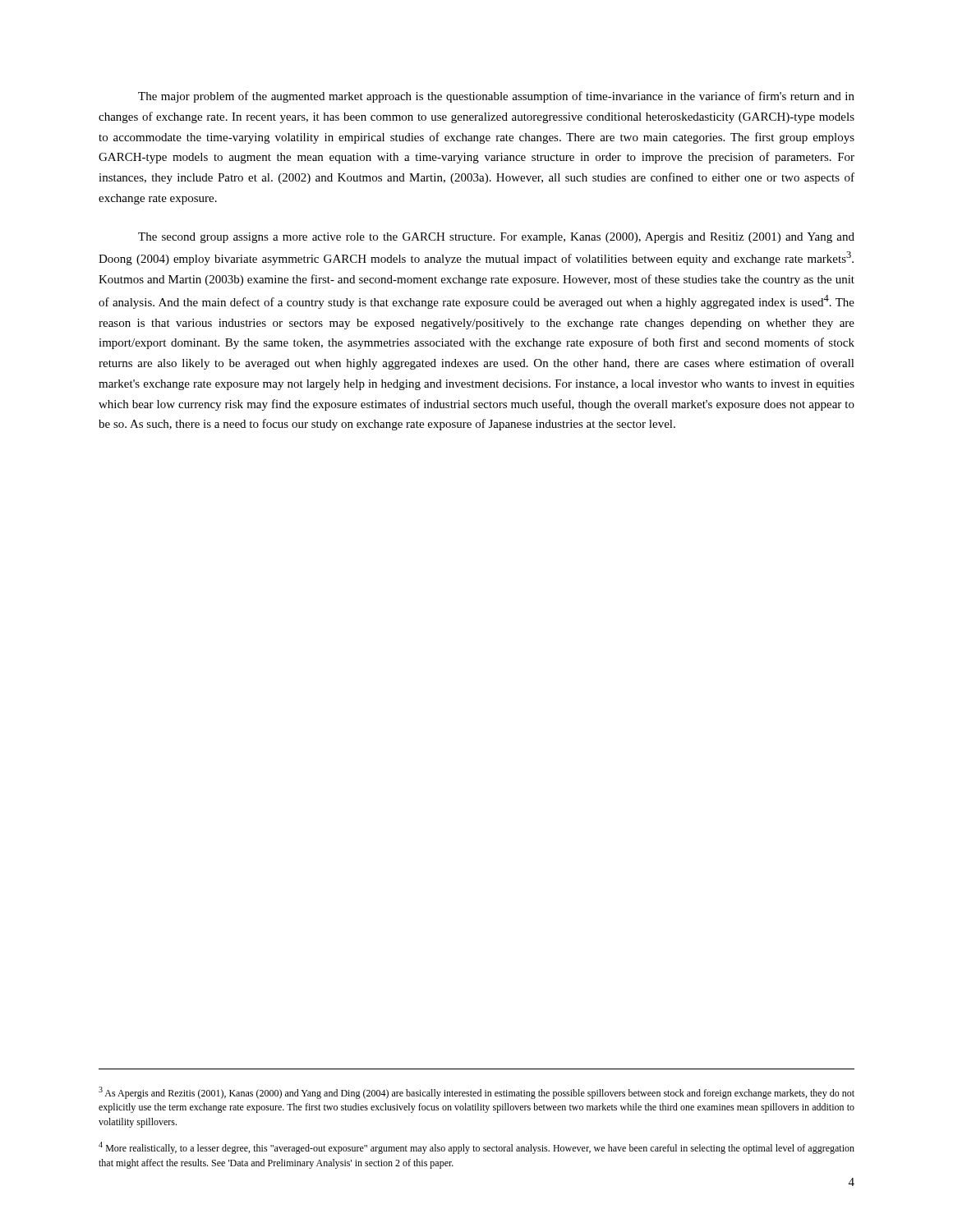Navigate to the passage starting "The major problem of the augmented market approach"
This screenshot has height=1232, width=953.
point(476,147)
